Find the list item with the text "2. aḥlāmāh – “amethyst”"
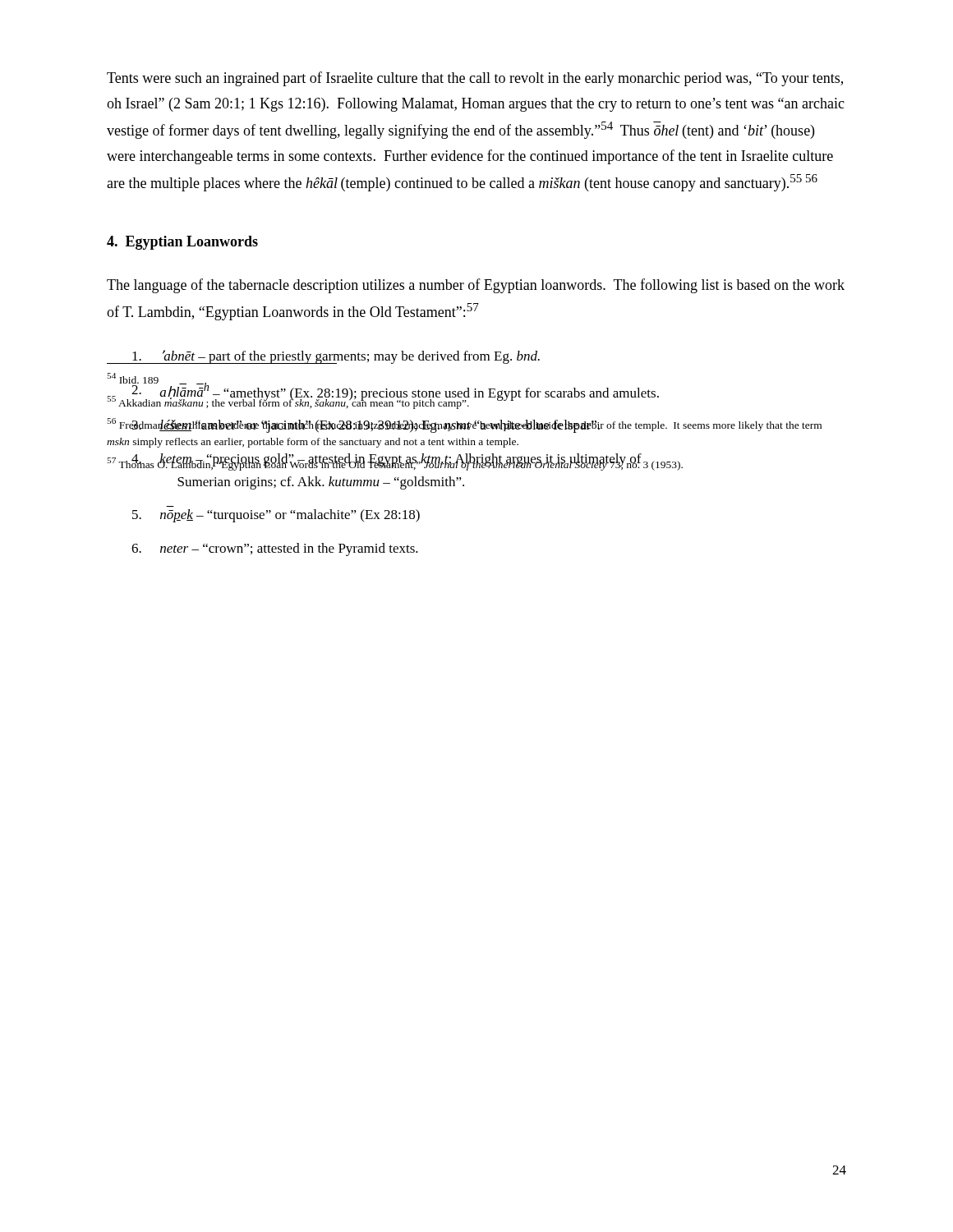953x1232 pixels. click(489, 391)
